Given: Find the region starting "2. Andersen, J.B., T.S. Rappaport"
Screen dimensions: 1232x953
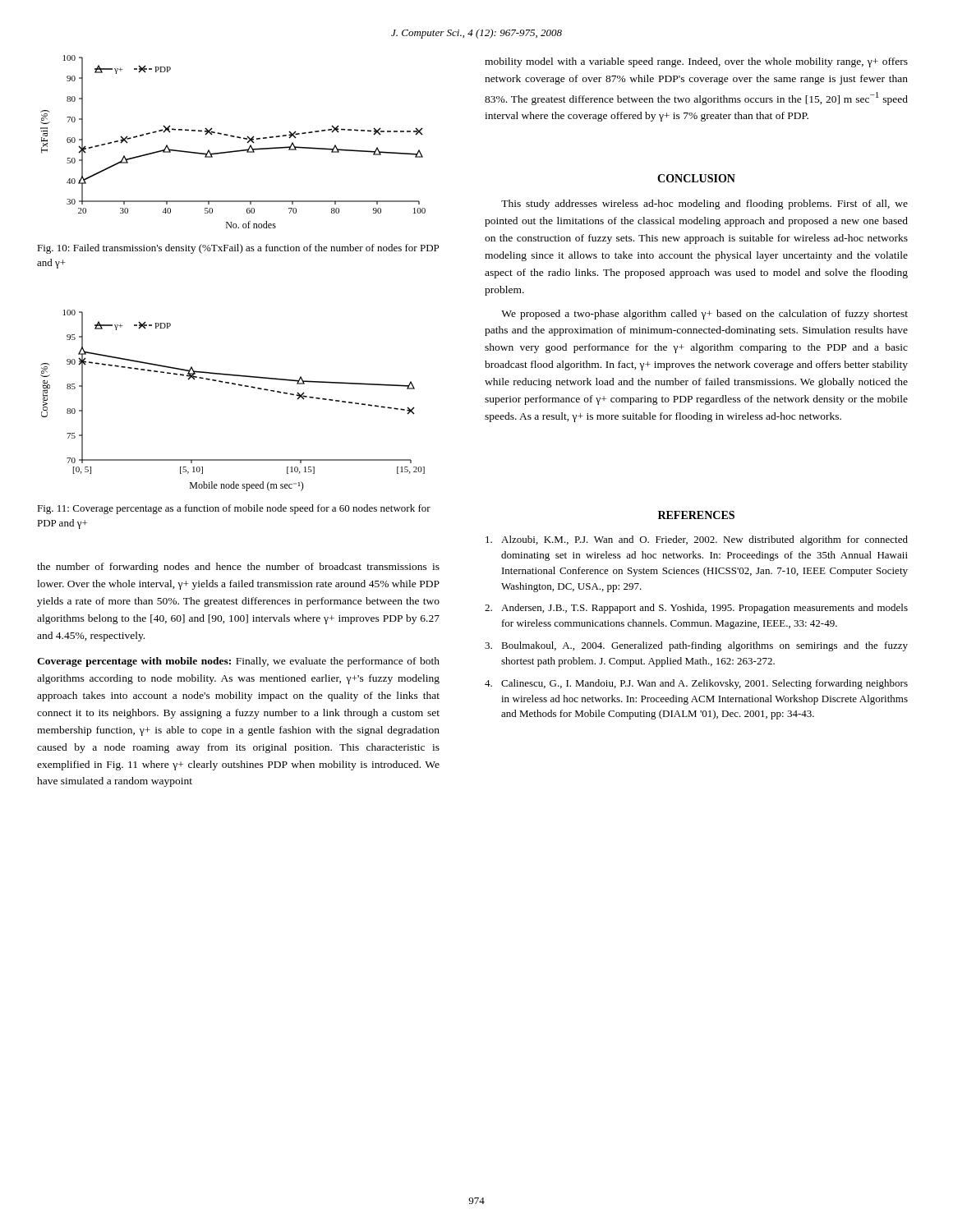Looking at the screenshot, I should coord(696,616).
